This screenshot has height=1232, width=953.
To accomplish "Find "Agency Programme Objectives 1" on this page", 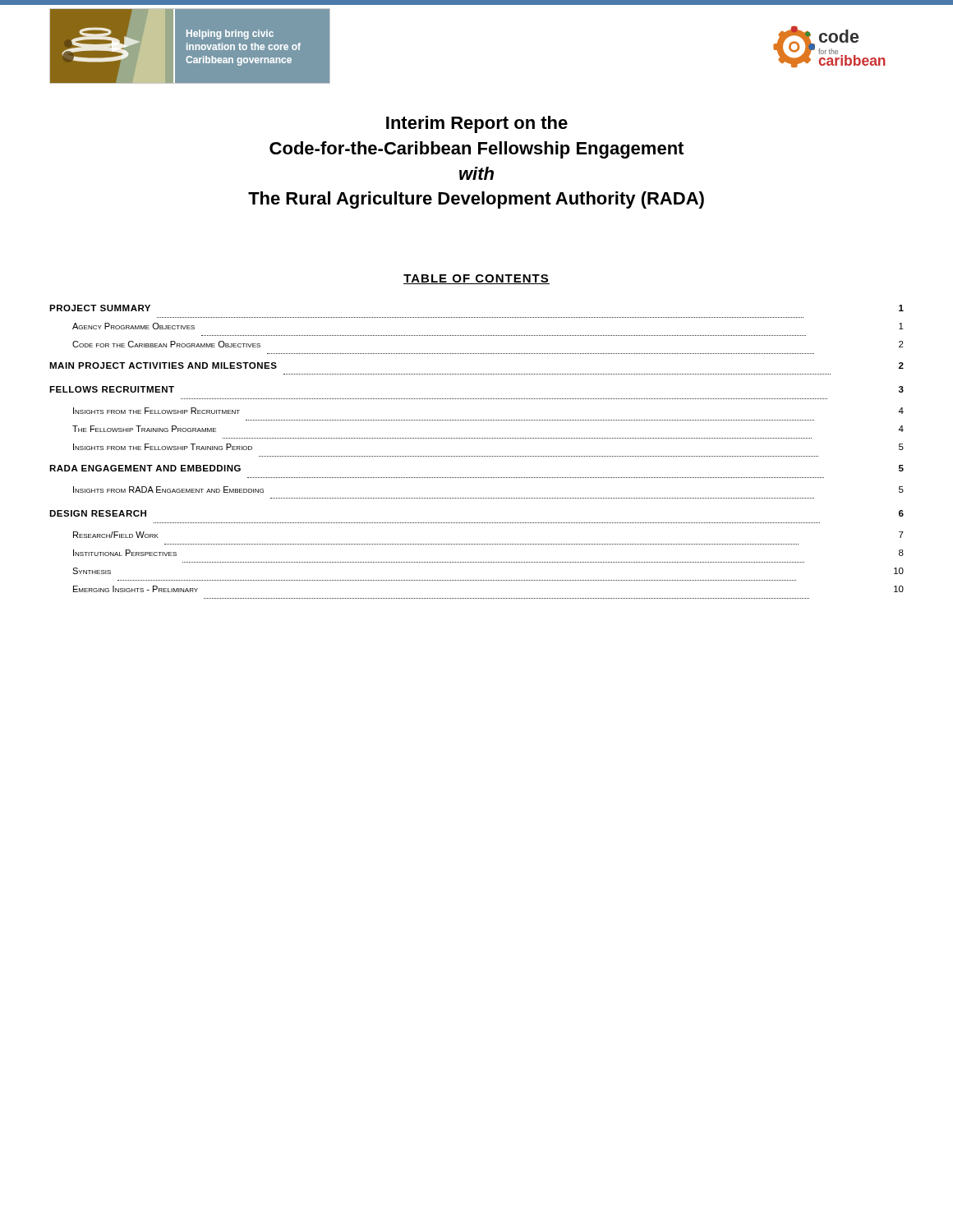I will [x=476, y=327].
